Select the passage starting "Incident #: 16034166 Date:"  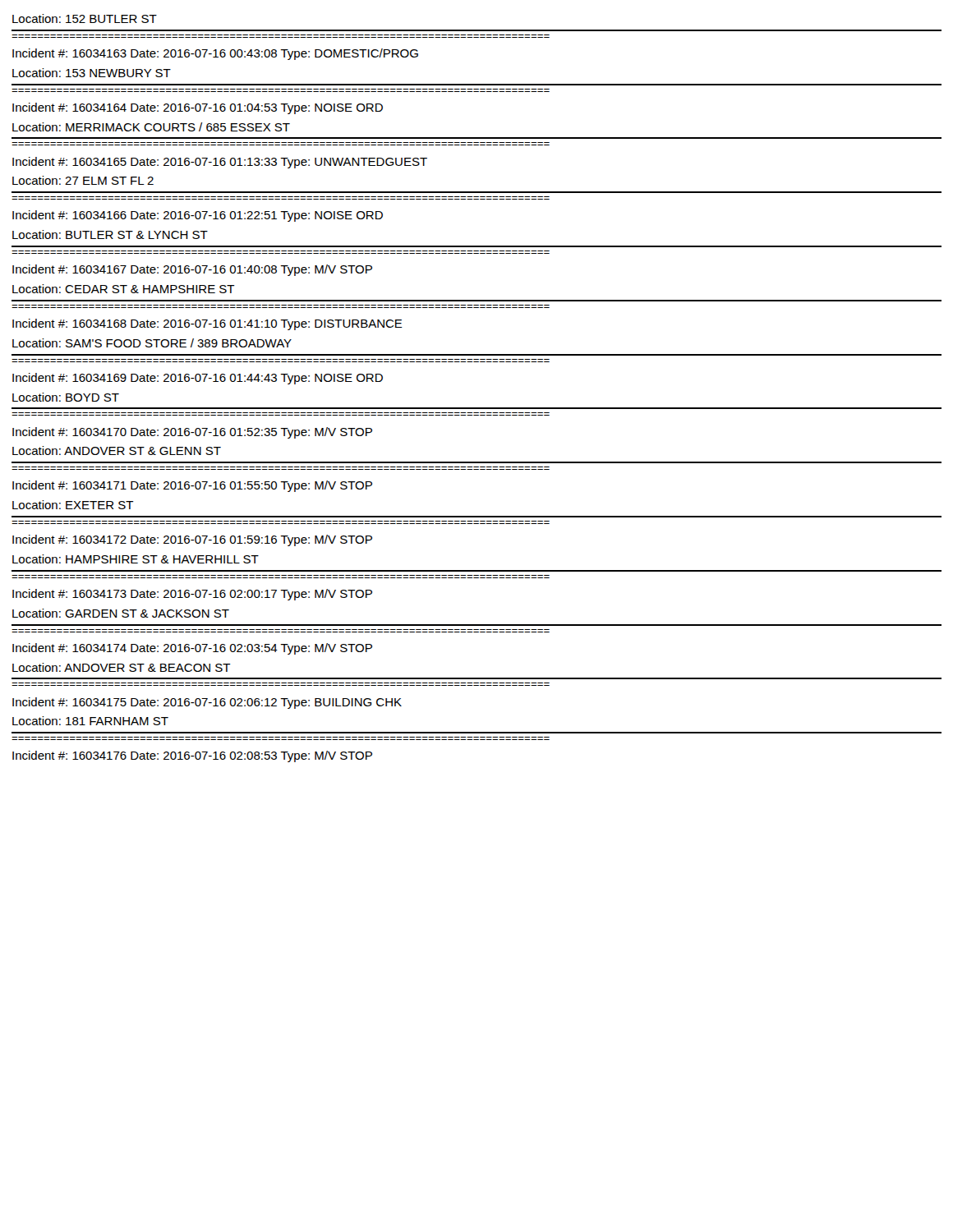point(198,216)
